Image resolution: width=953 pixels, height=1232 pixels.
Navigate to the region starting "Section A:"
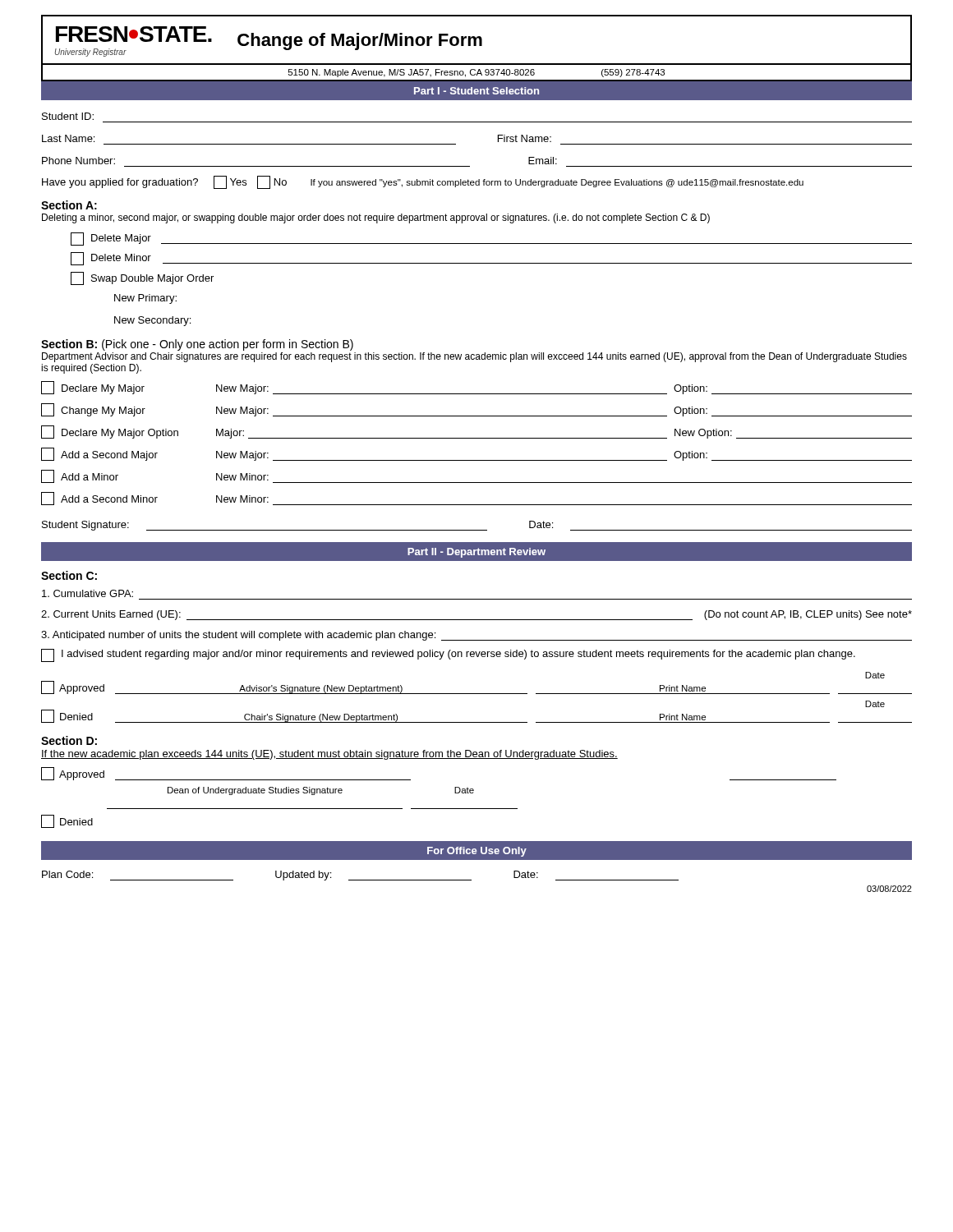pos(69,205)
